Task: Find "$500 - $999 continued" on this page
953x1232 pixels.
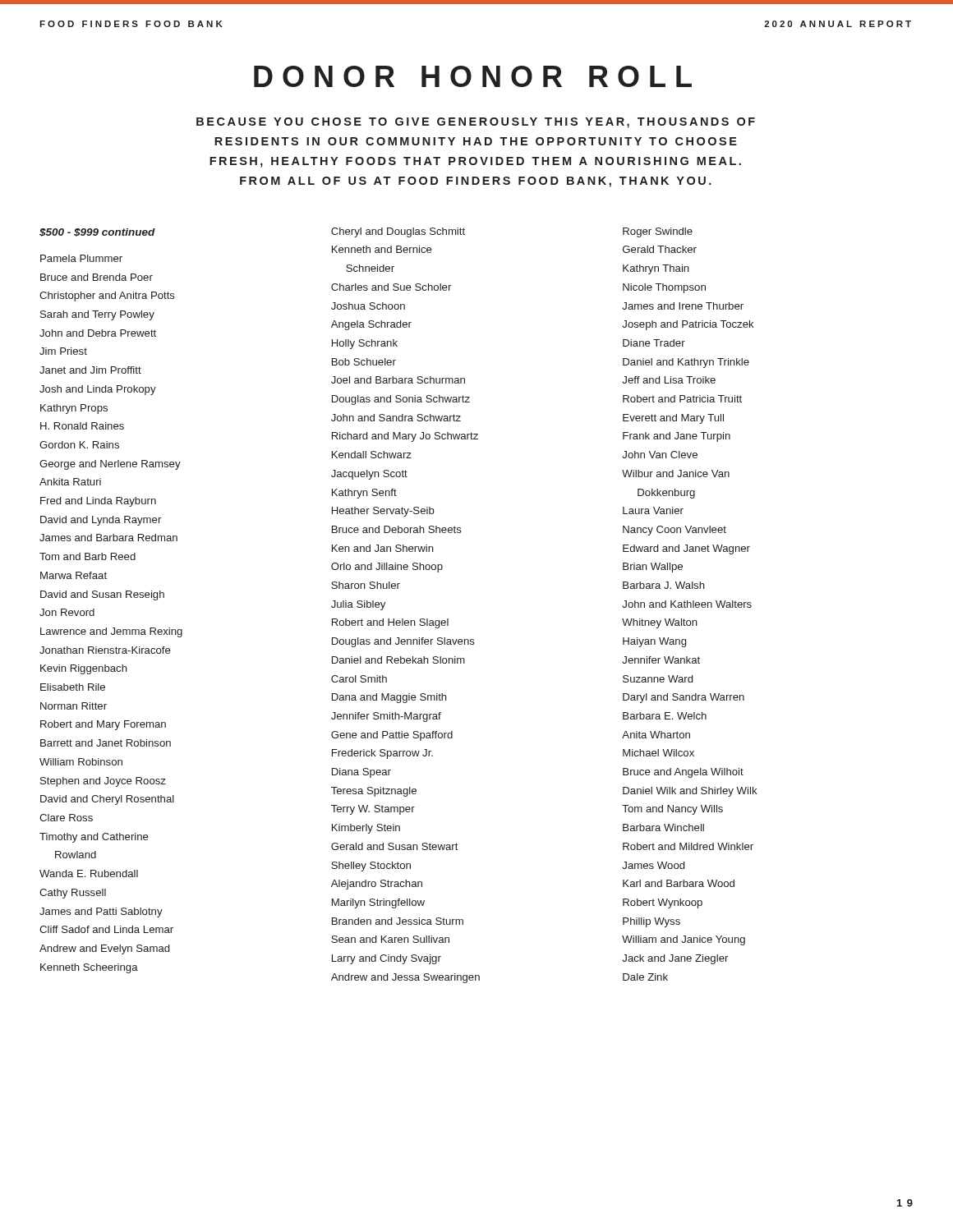Action: coord(97,232)
